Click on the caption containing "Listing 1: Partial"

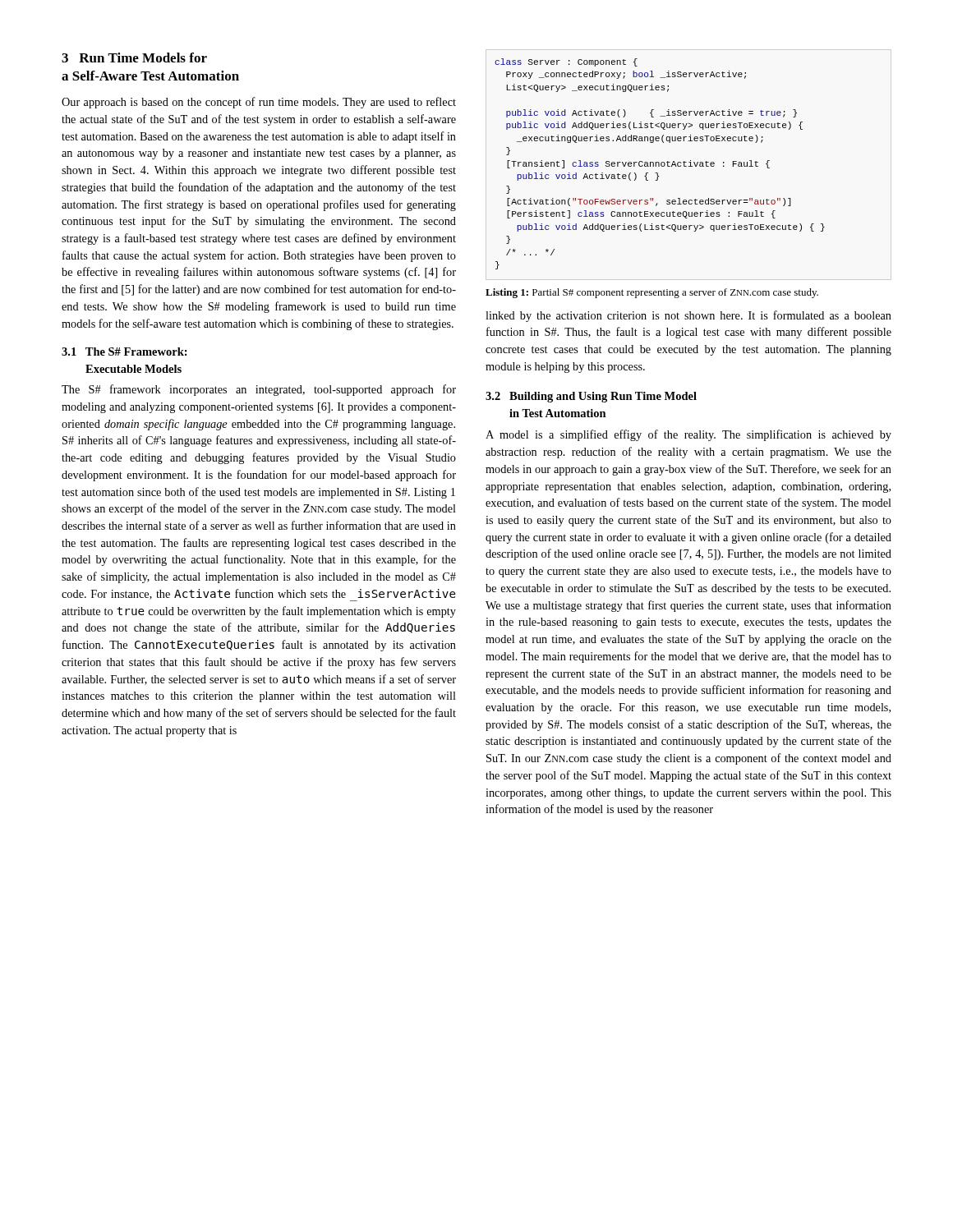point(652,292)
